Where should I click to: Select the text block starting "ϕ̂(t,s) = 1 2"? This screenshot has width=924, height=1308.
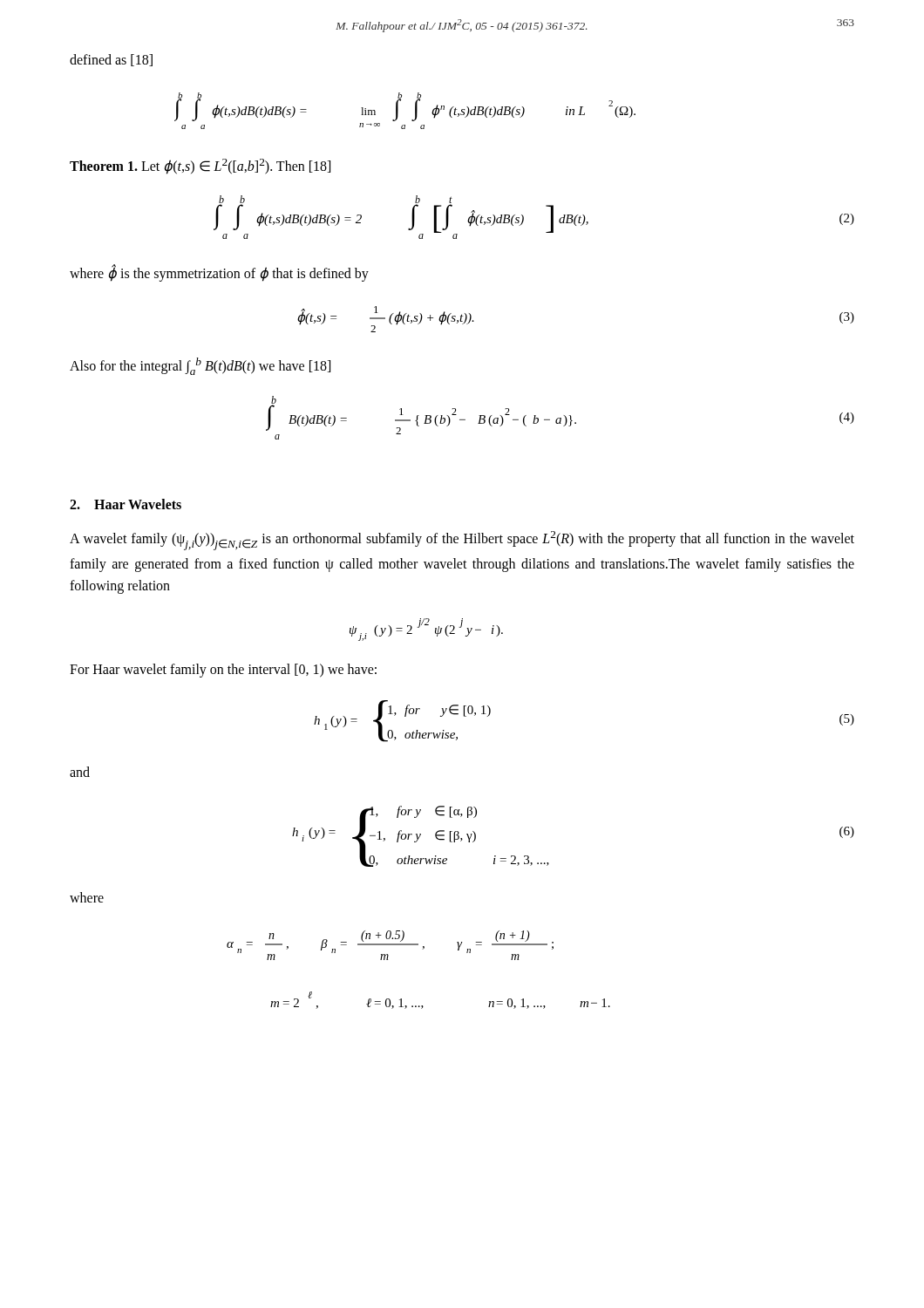[417, 319]
